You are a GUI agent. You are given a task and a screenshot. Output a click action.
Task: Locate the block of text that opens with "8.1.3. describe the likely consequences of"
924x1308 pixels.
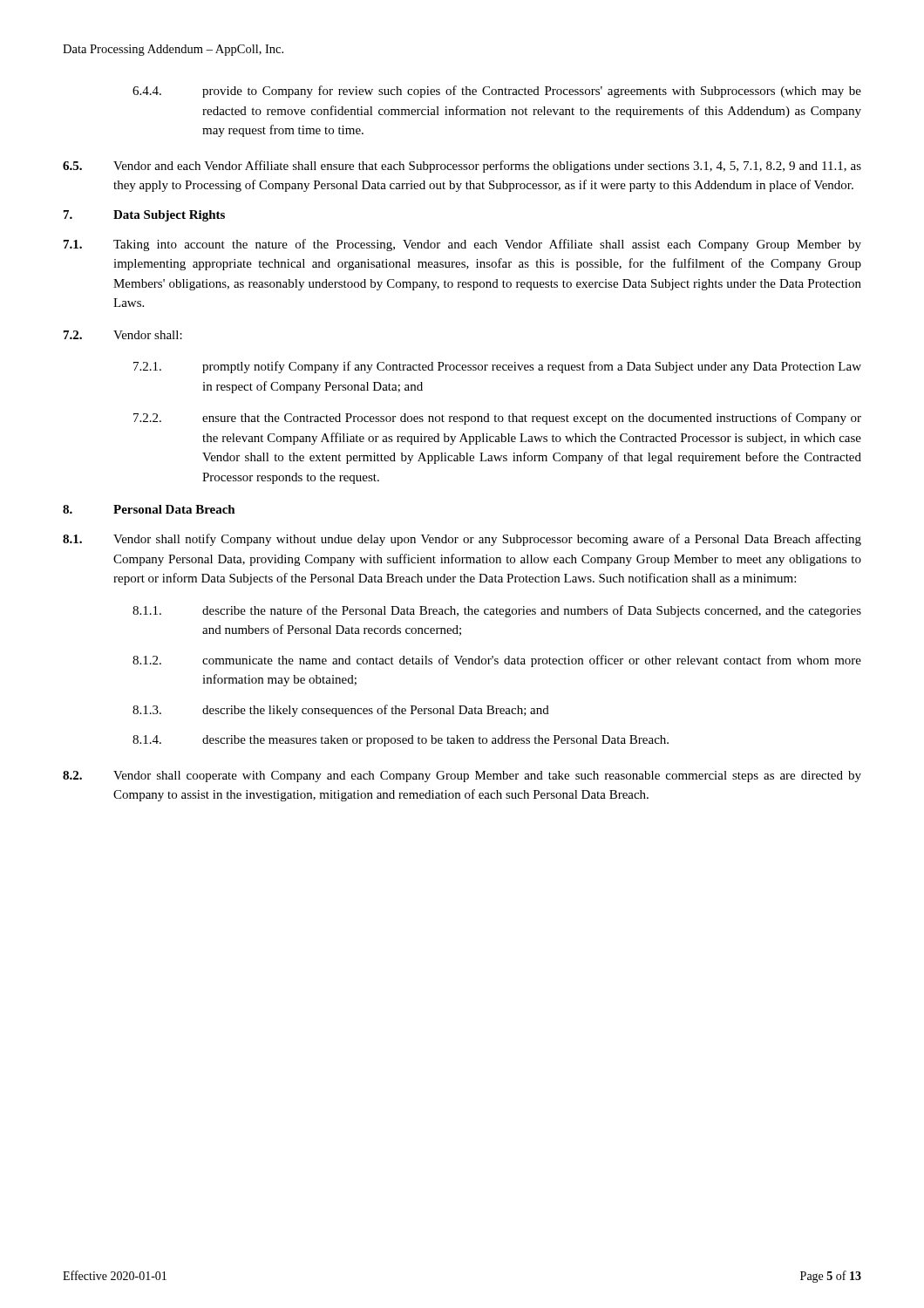pyautogui.click(x=497, y=710)
